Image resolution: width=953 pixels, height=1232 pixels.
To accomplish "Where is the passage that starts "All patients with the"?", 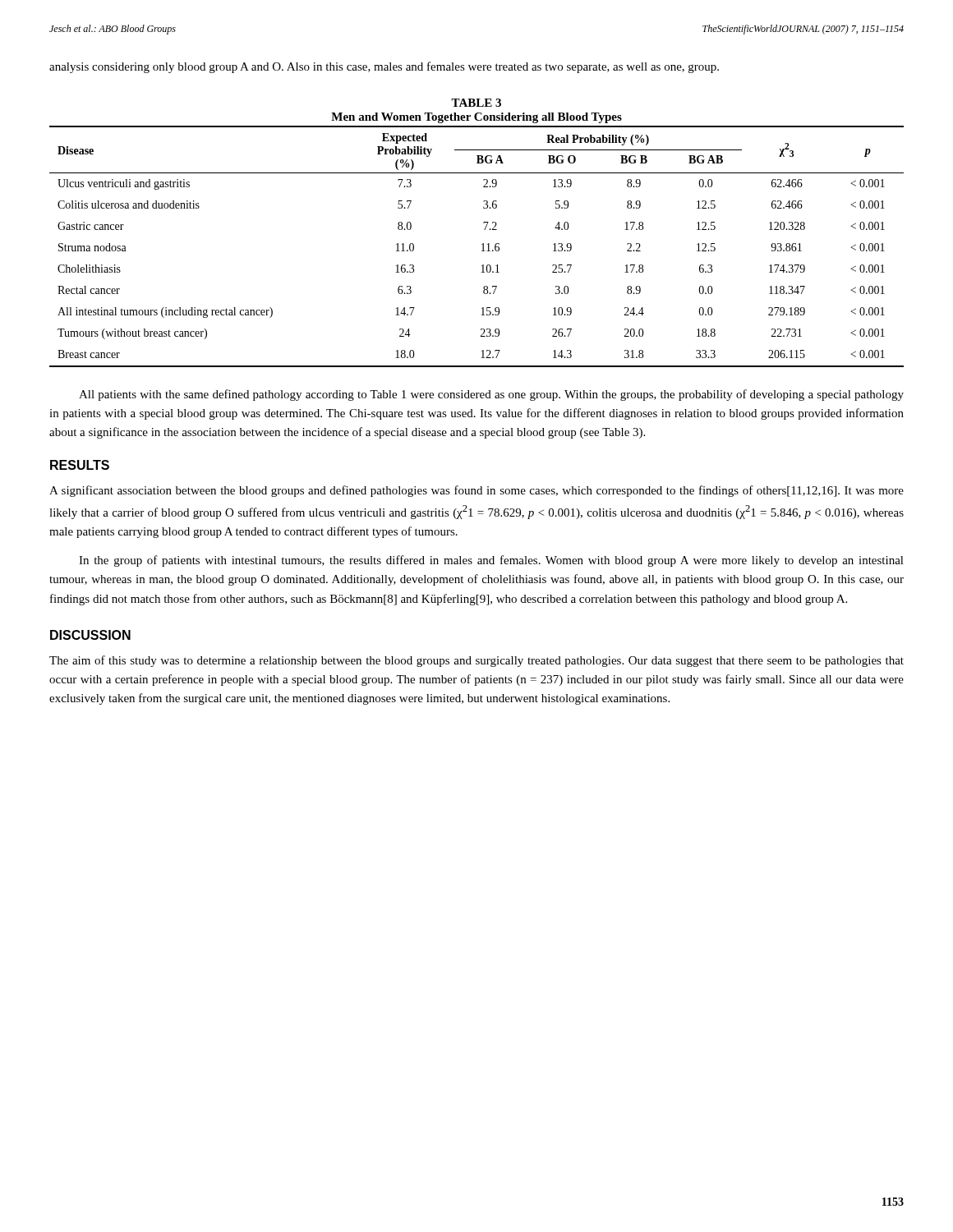I will [476, 413].
